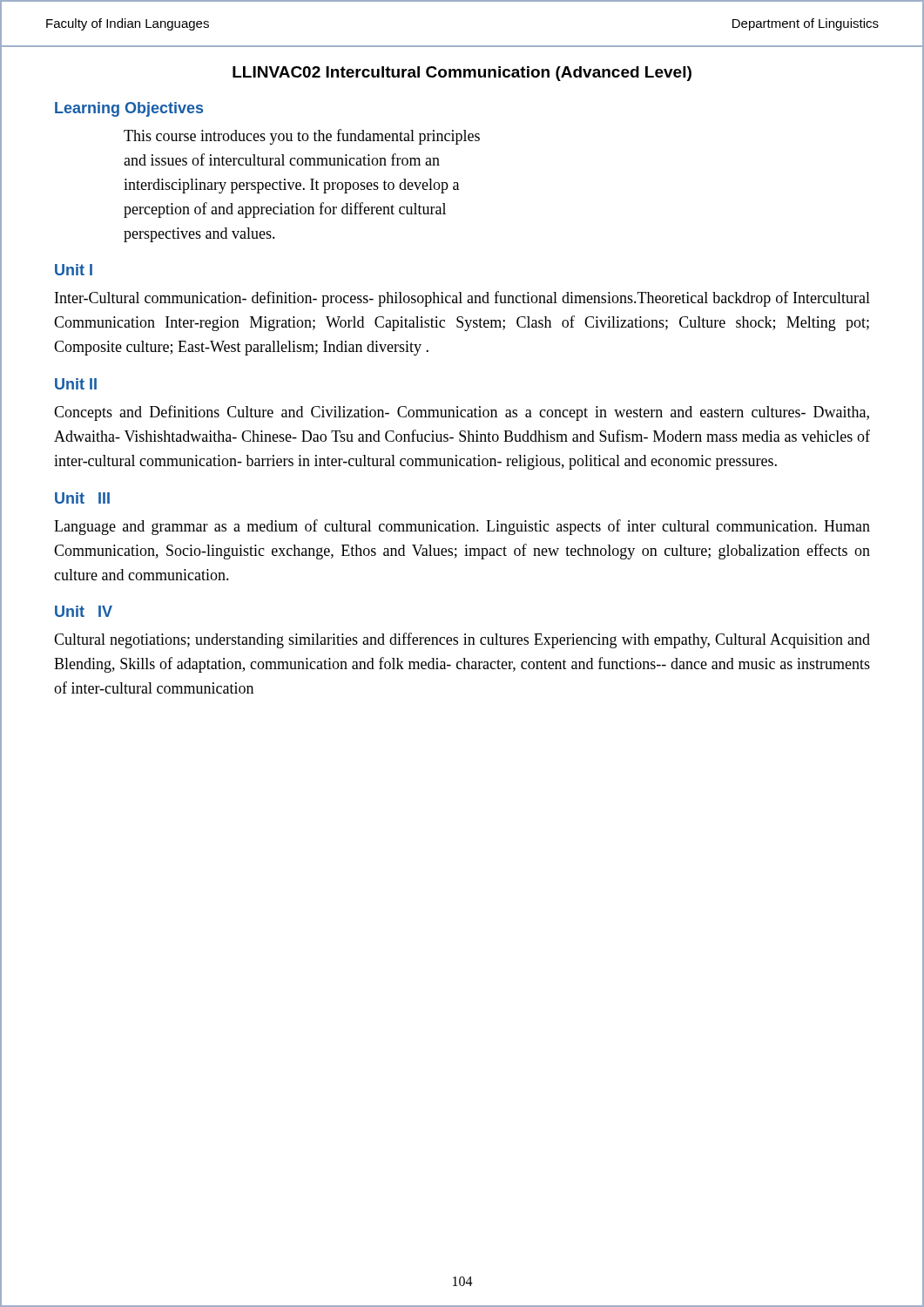Locate the element starting "Unit III"
This screenshot has width=924, height=1307.
click(82, 498)
